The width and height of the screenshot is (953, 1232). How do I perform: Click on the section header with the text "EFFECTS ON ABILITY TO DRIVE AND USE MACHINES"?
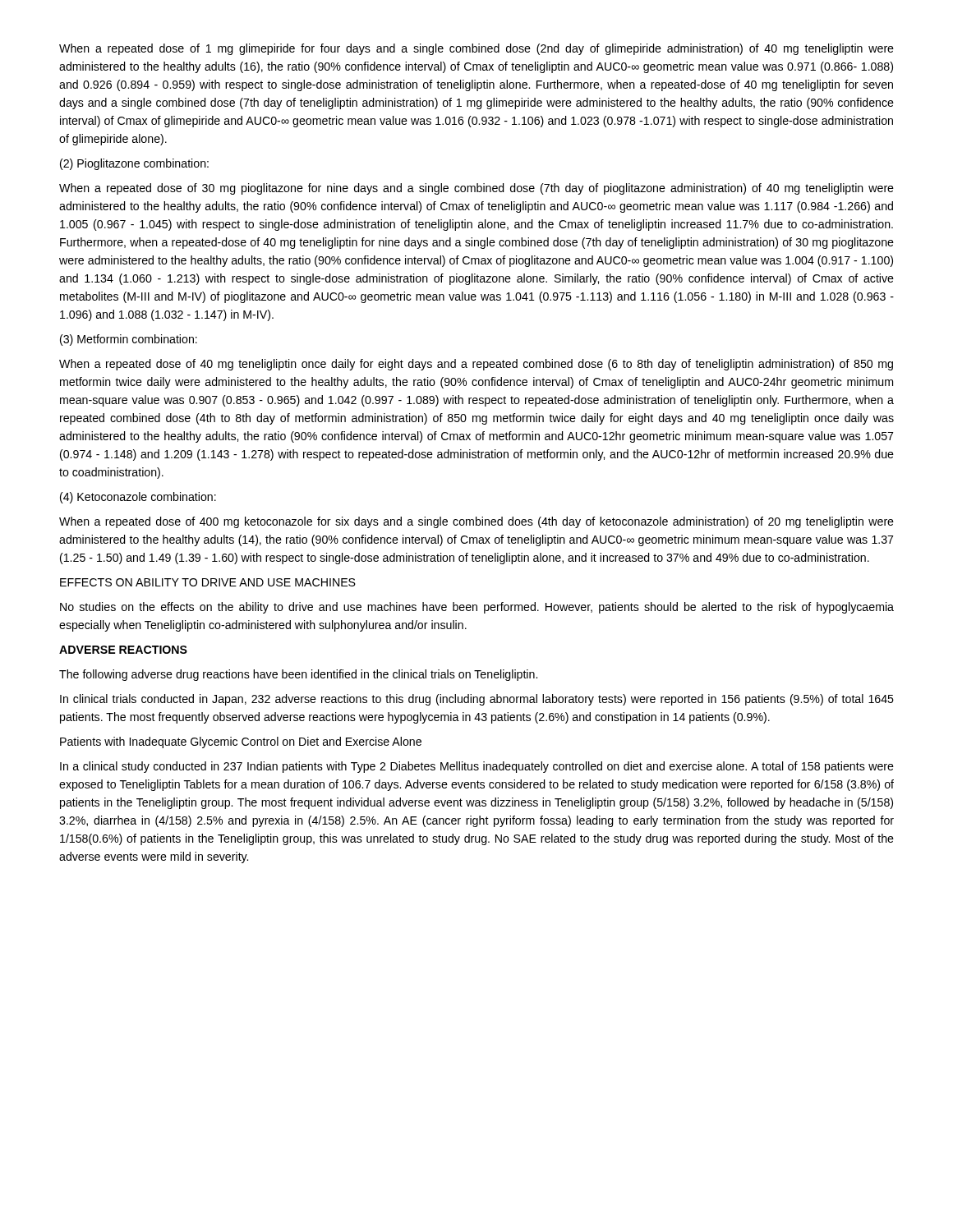(x=207, y=582)
